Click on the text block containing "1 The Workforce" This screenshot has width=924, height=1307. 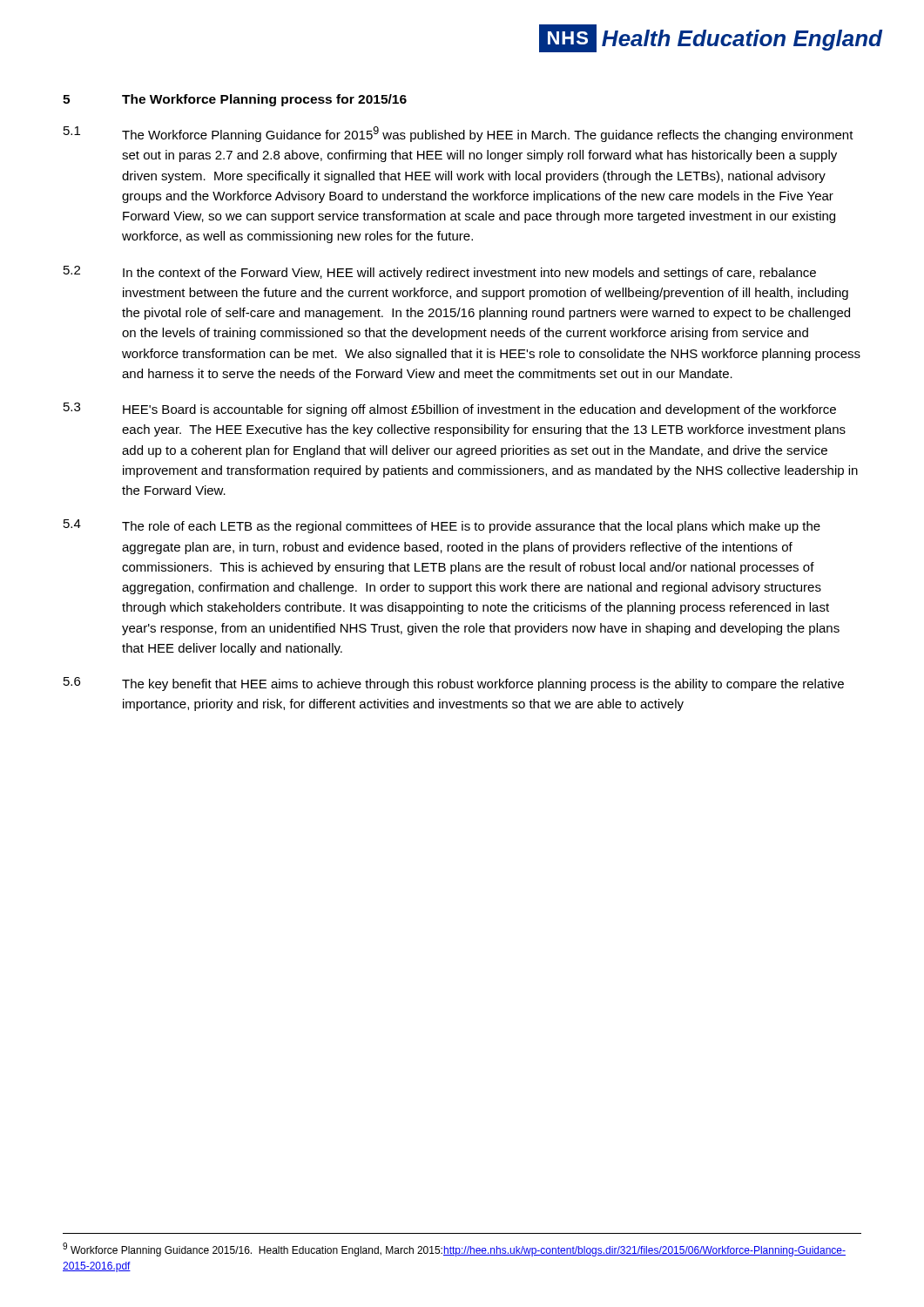(462, 184)
